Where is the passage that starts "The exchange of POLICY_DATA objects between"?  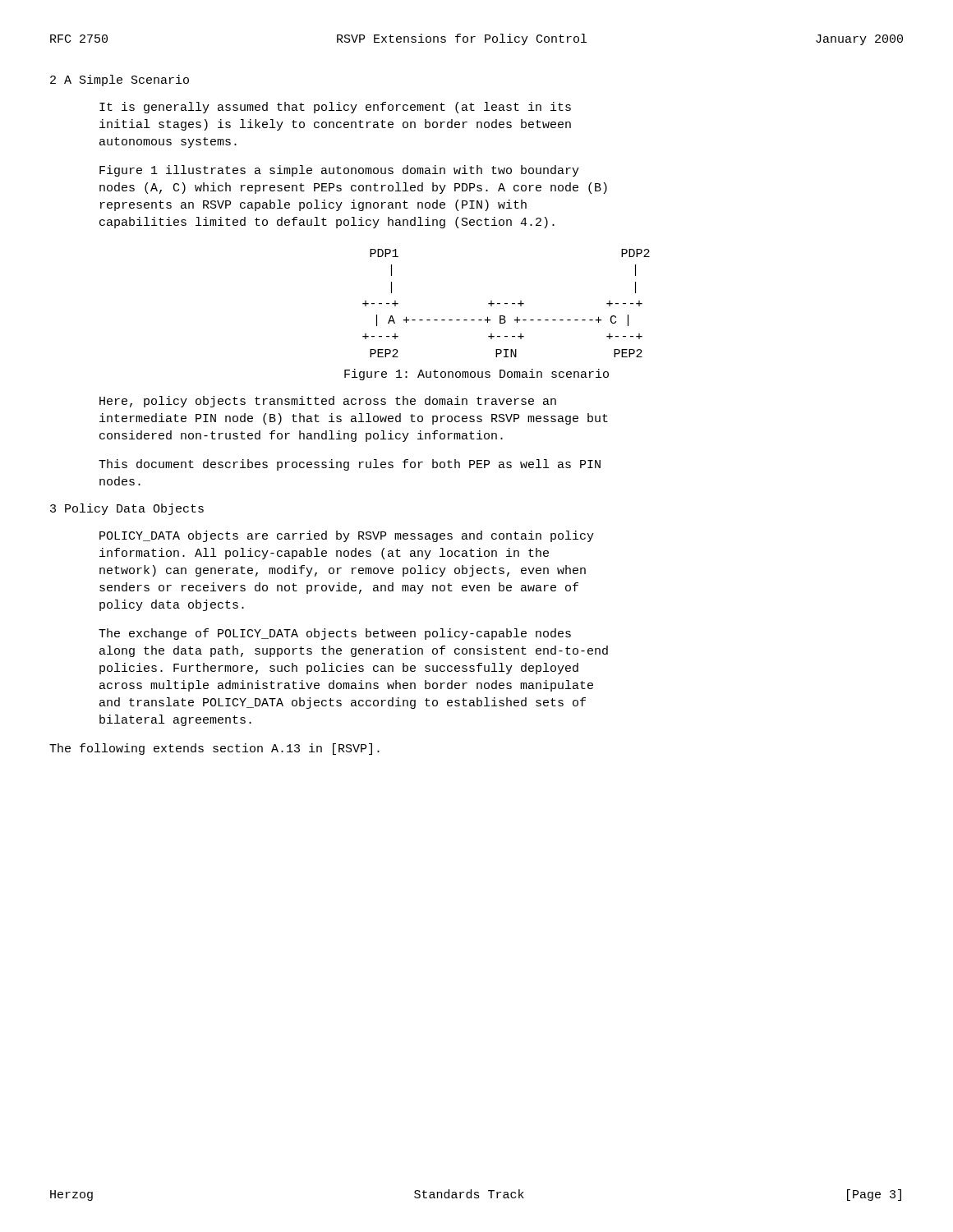click(354, 677)
